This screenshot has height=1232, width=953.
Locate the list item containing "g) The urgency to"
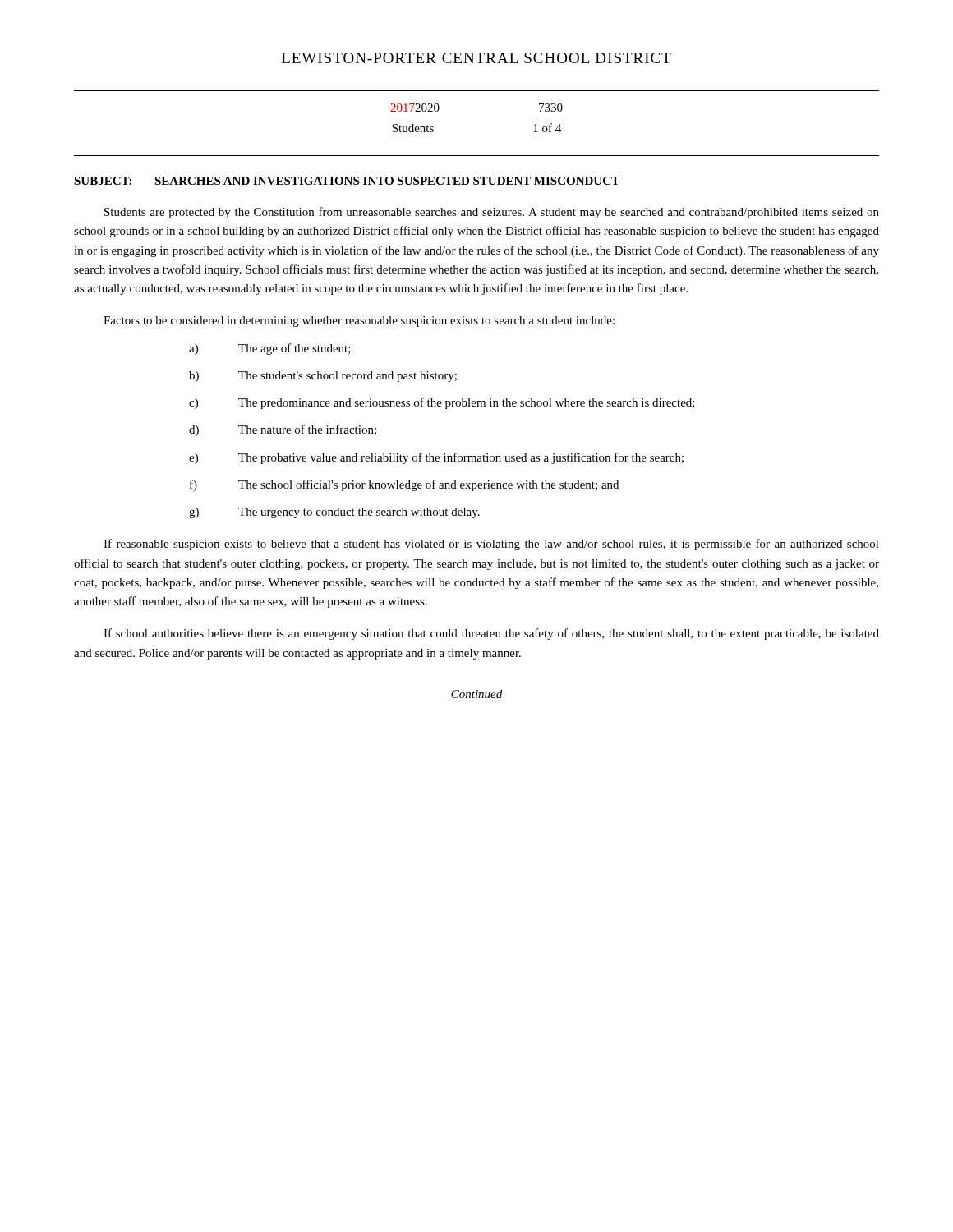point(335,512)
